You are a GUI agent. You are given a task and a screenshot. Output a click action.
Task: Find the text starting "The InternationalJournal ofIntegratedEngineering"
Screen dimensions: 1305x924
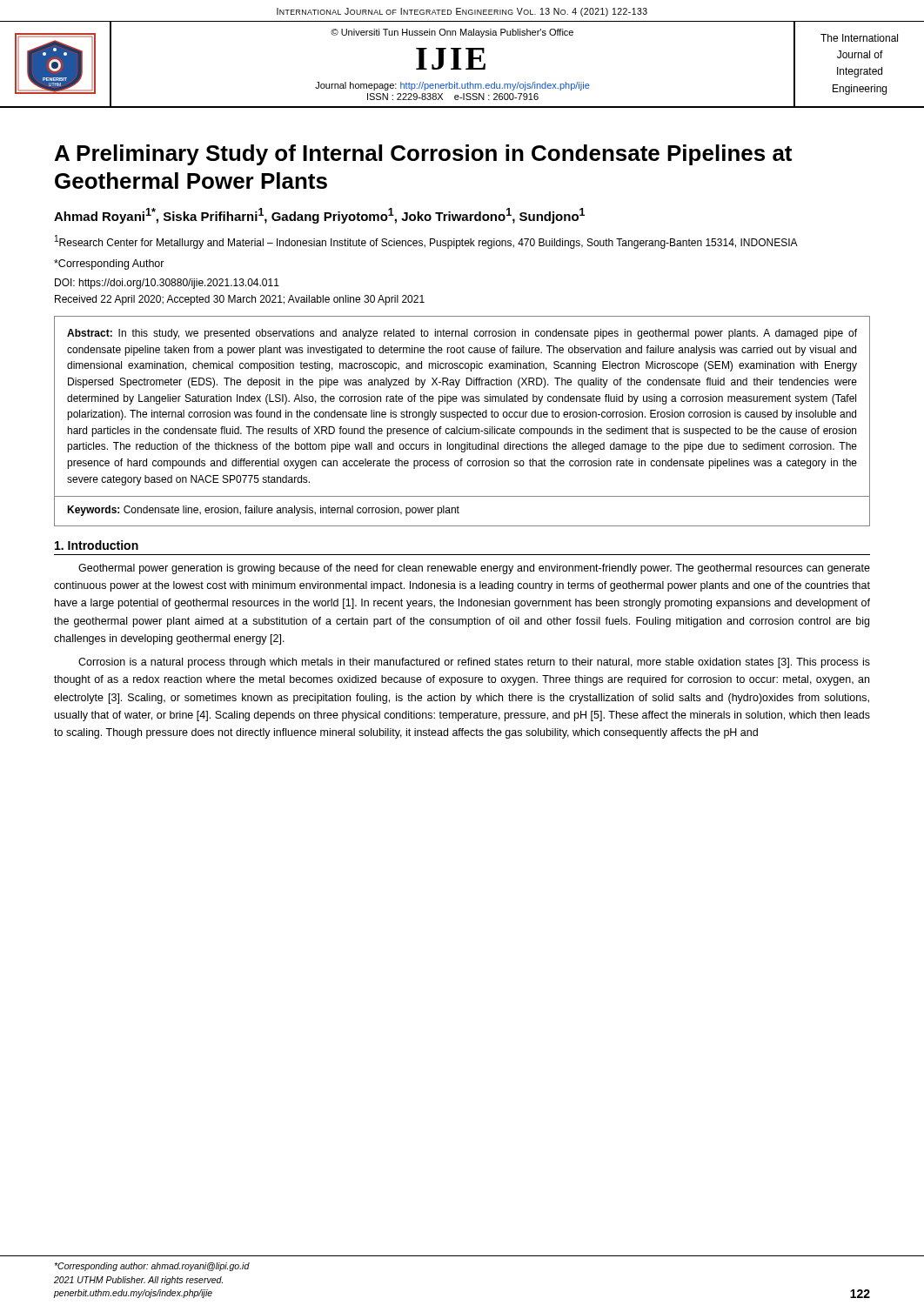click(x=860, y=63)
